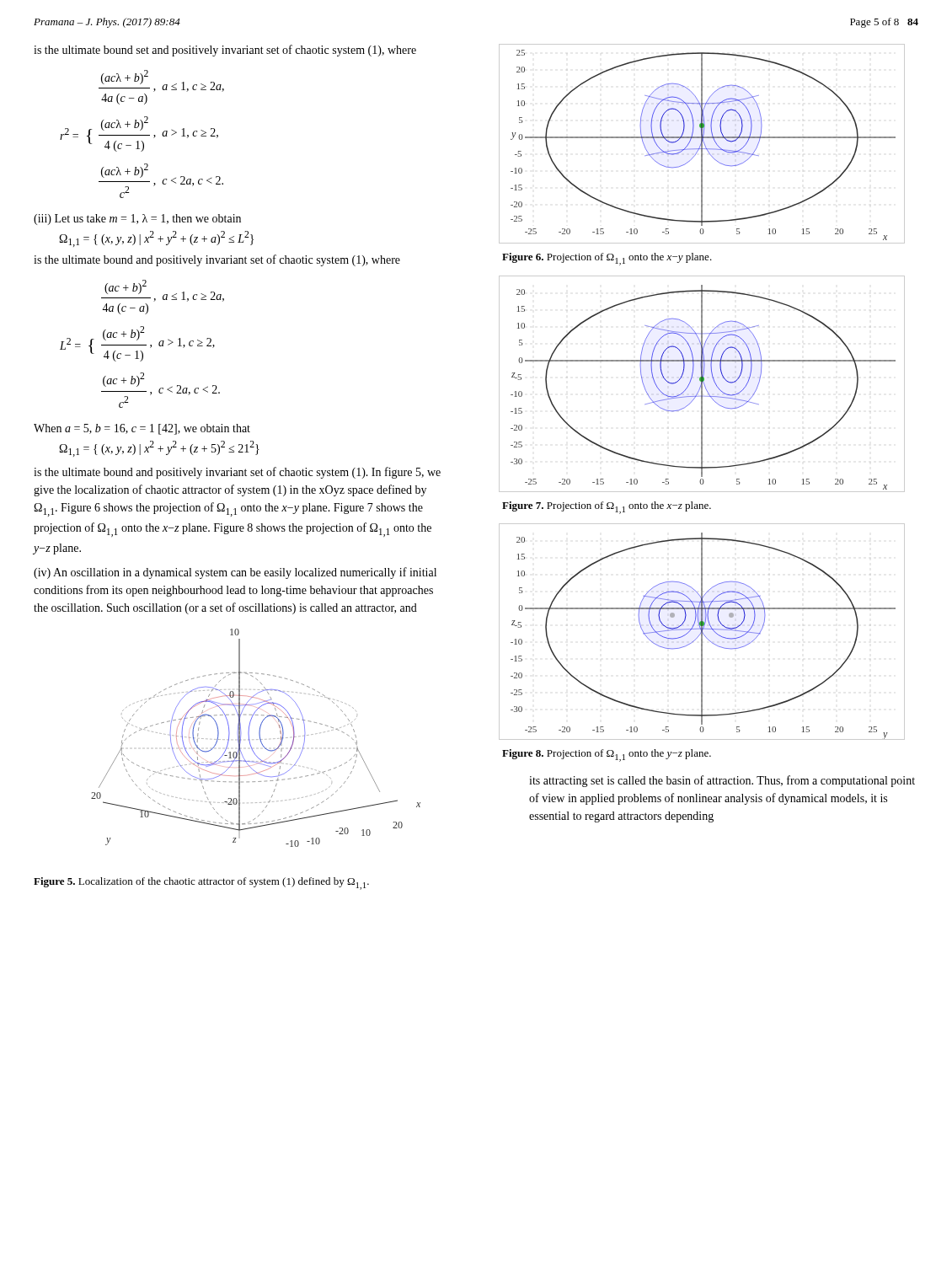Locate the formula that opens with "L2 = { (ac + b)2 4a"
This screenshot has height=1264, width=952.
point(142,345)
